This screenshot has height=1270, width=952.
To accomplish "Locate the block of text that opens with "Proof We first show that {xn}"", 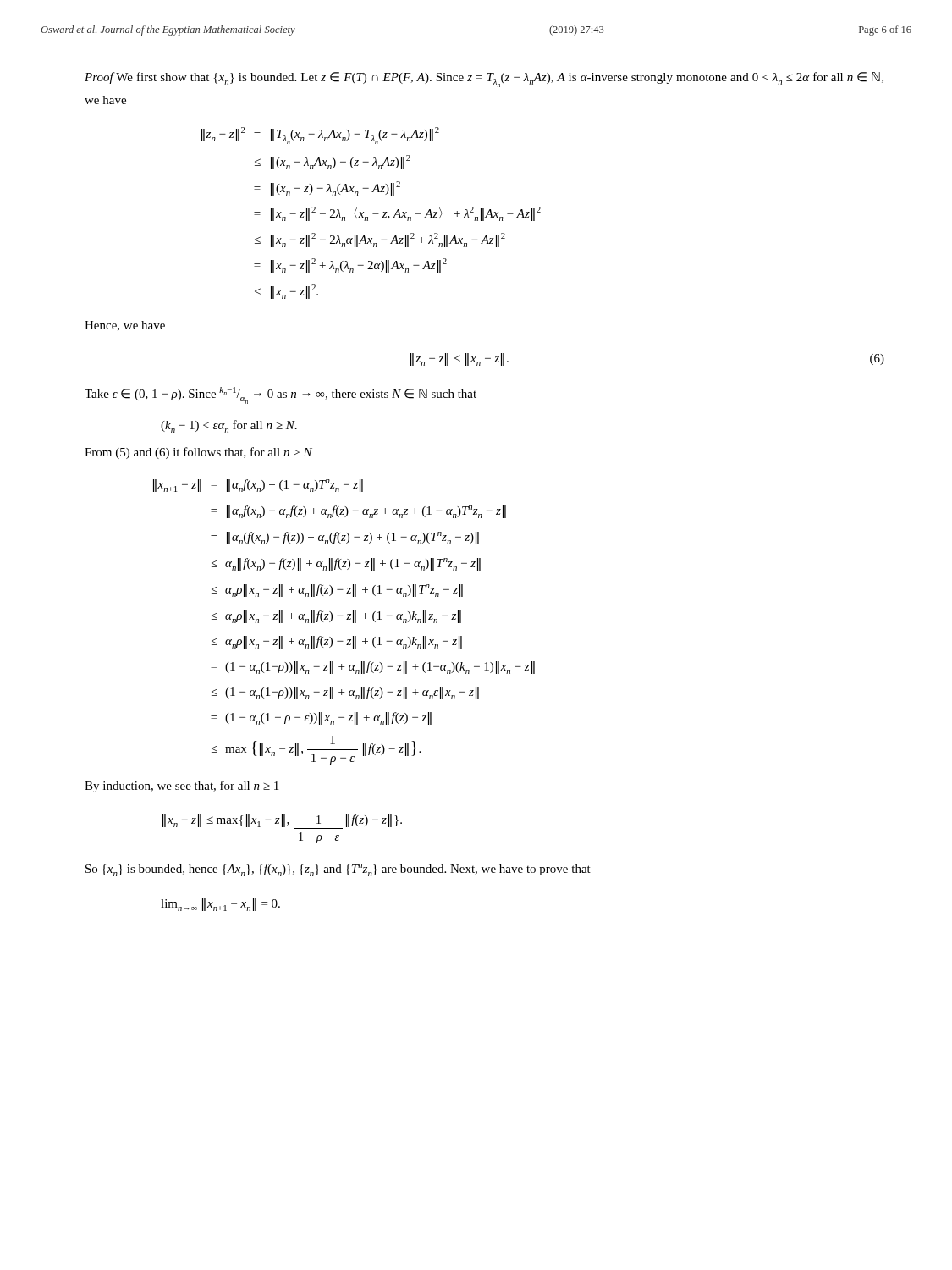I will [x=484, y=88].
